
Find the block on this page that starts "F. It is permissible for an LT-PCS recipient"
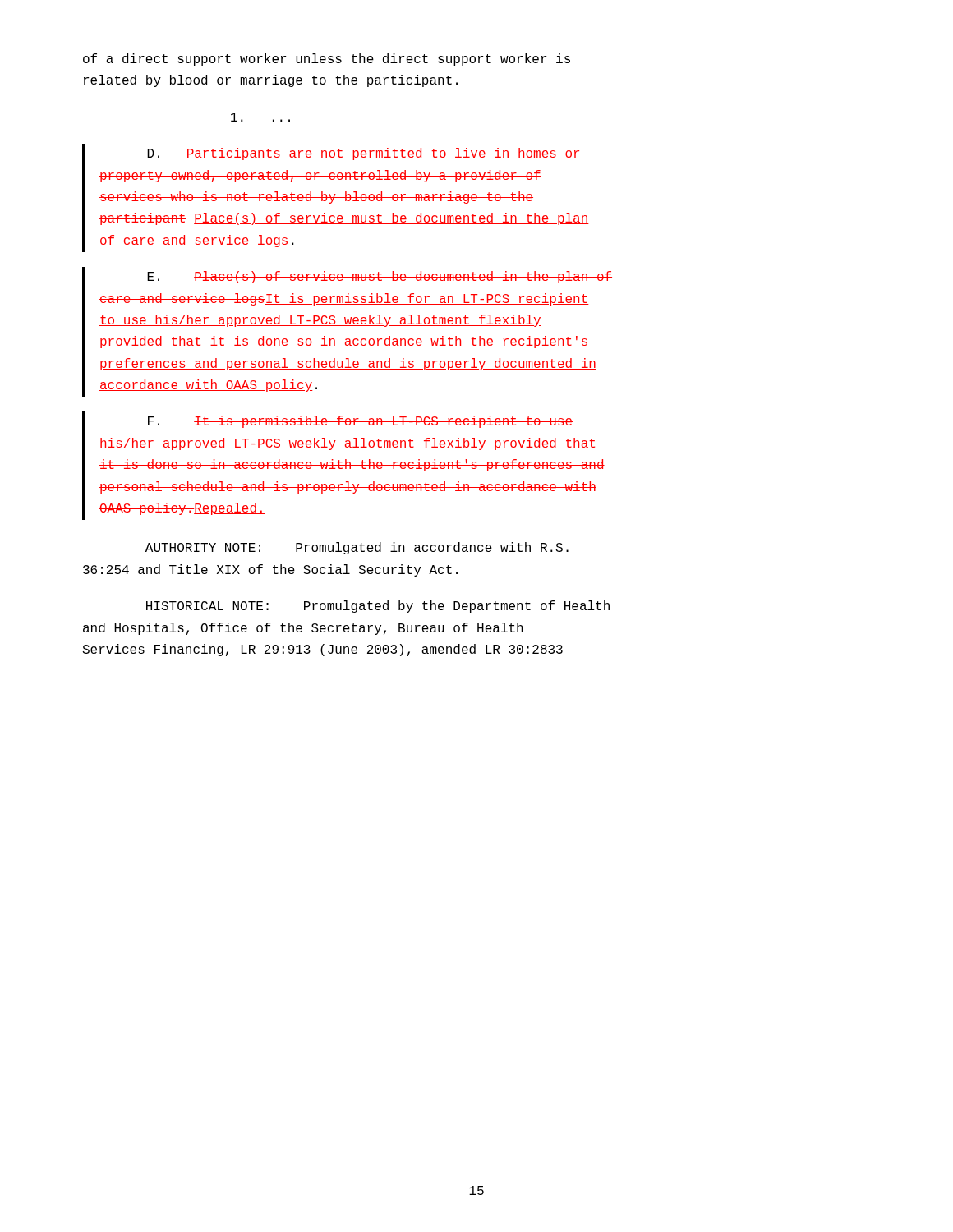click(485, 466)
